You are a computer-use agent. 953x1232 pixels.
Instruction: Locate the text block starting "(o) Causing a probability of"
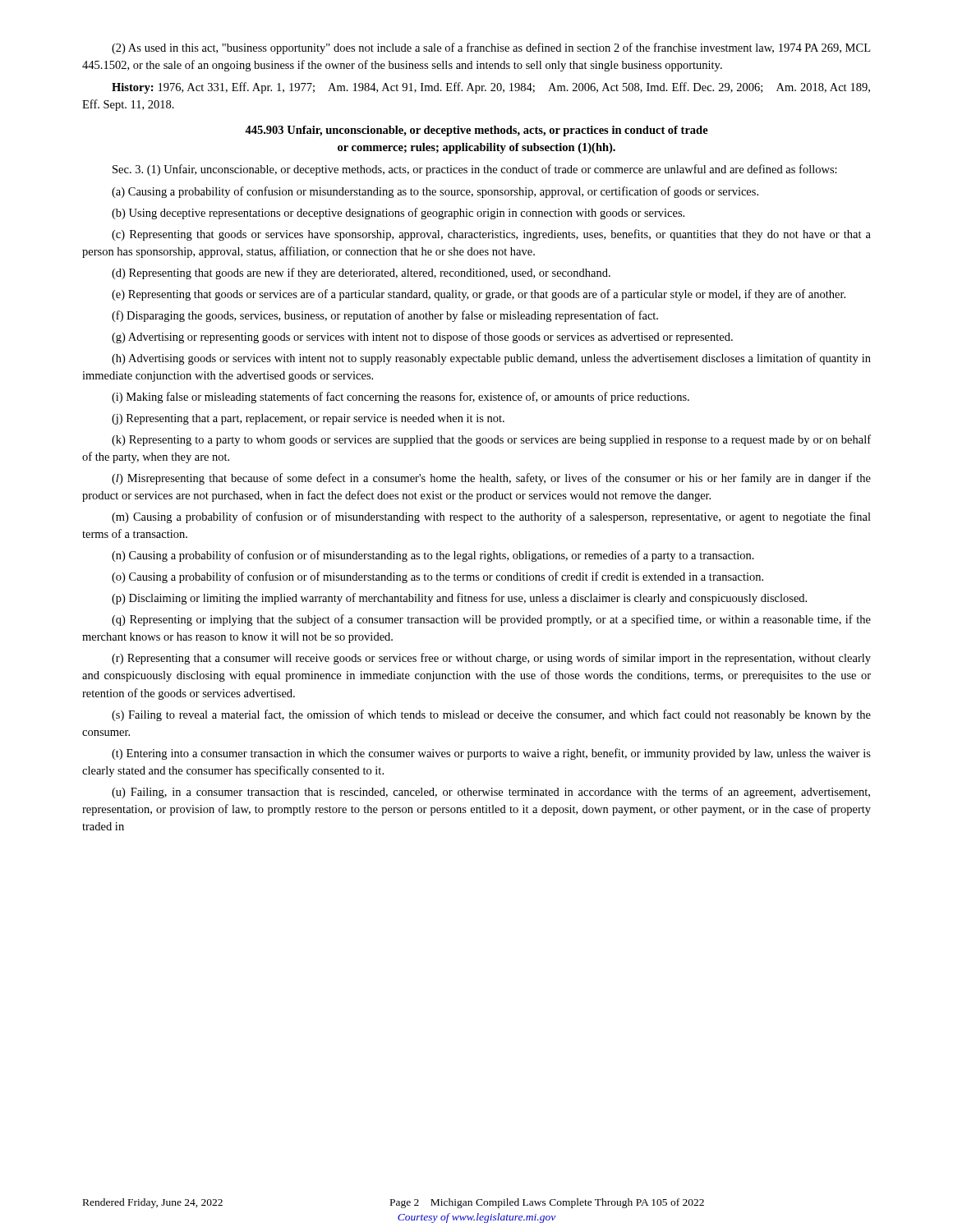click(476, 577)
